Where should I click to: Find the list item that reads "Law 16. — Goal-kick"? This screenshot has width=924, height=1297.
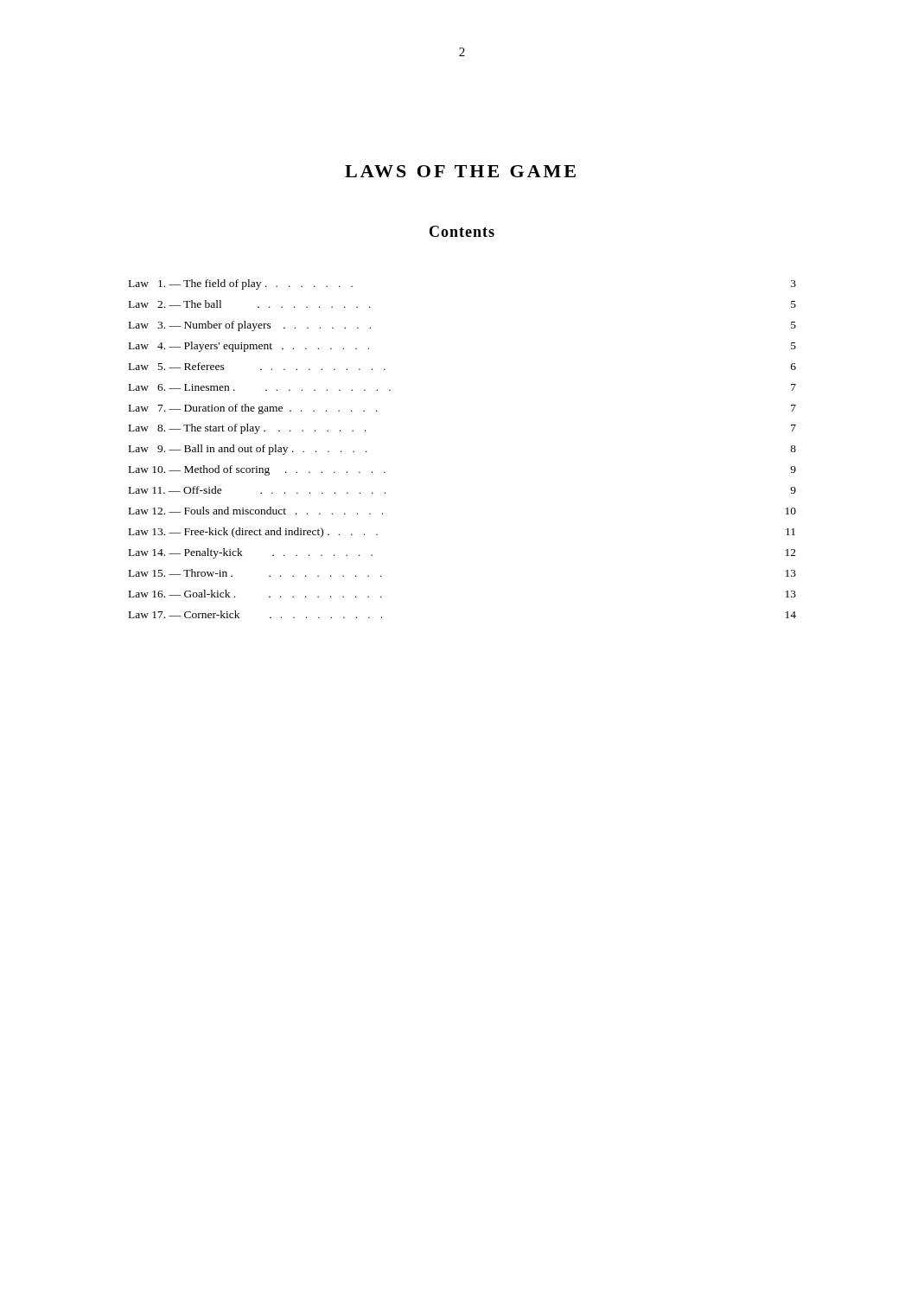pyautogui.click(x=154, y=594)
